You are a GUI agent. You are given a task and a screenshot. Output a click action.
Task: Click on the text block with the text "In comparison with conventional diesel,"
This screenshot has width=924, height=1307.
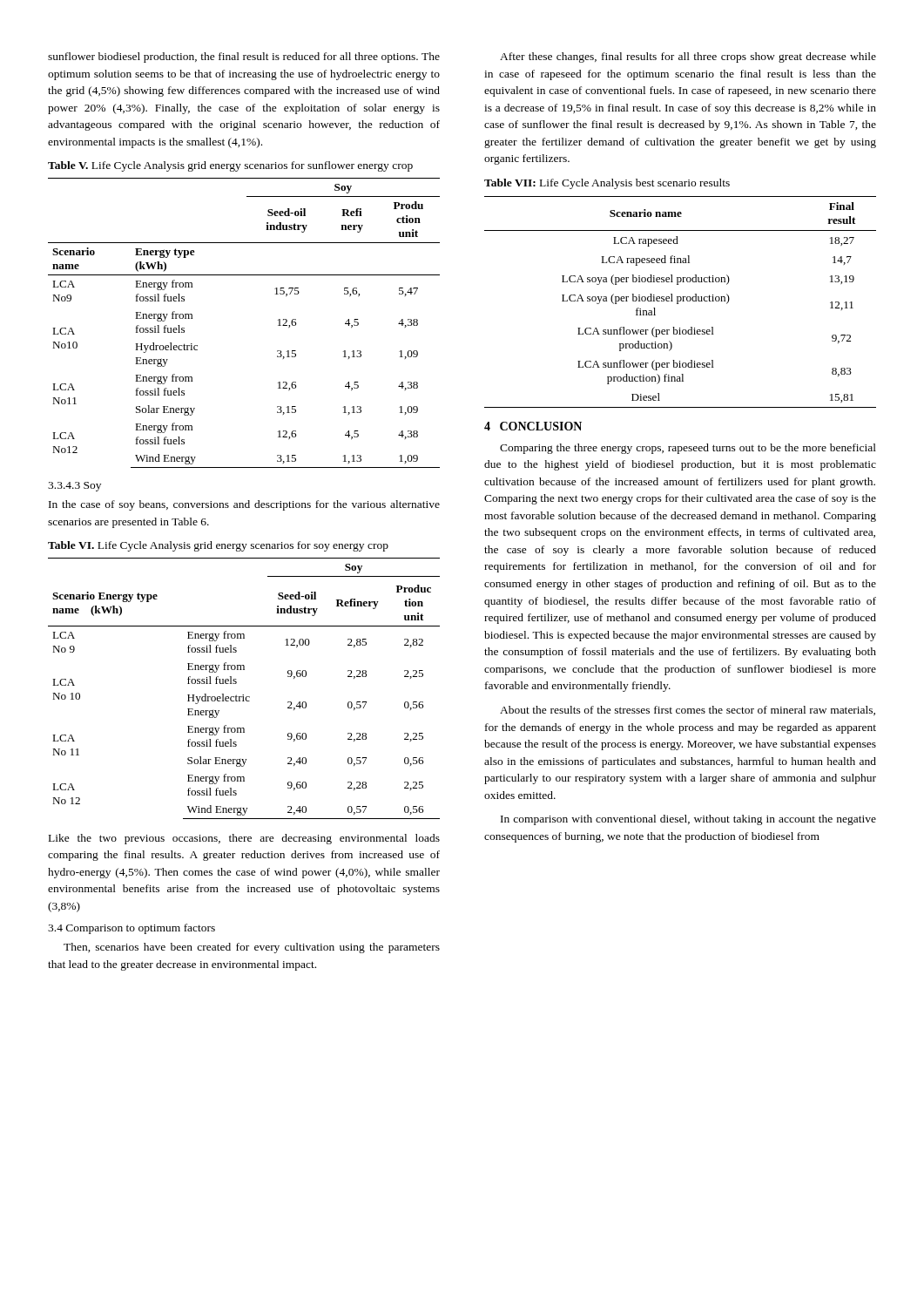(680, 828)
